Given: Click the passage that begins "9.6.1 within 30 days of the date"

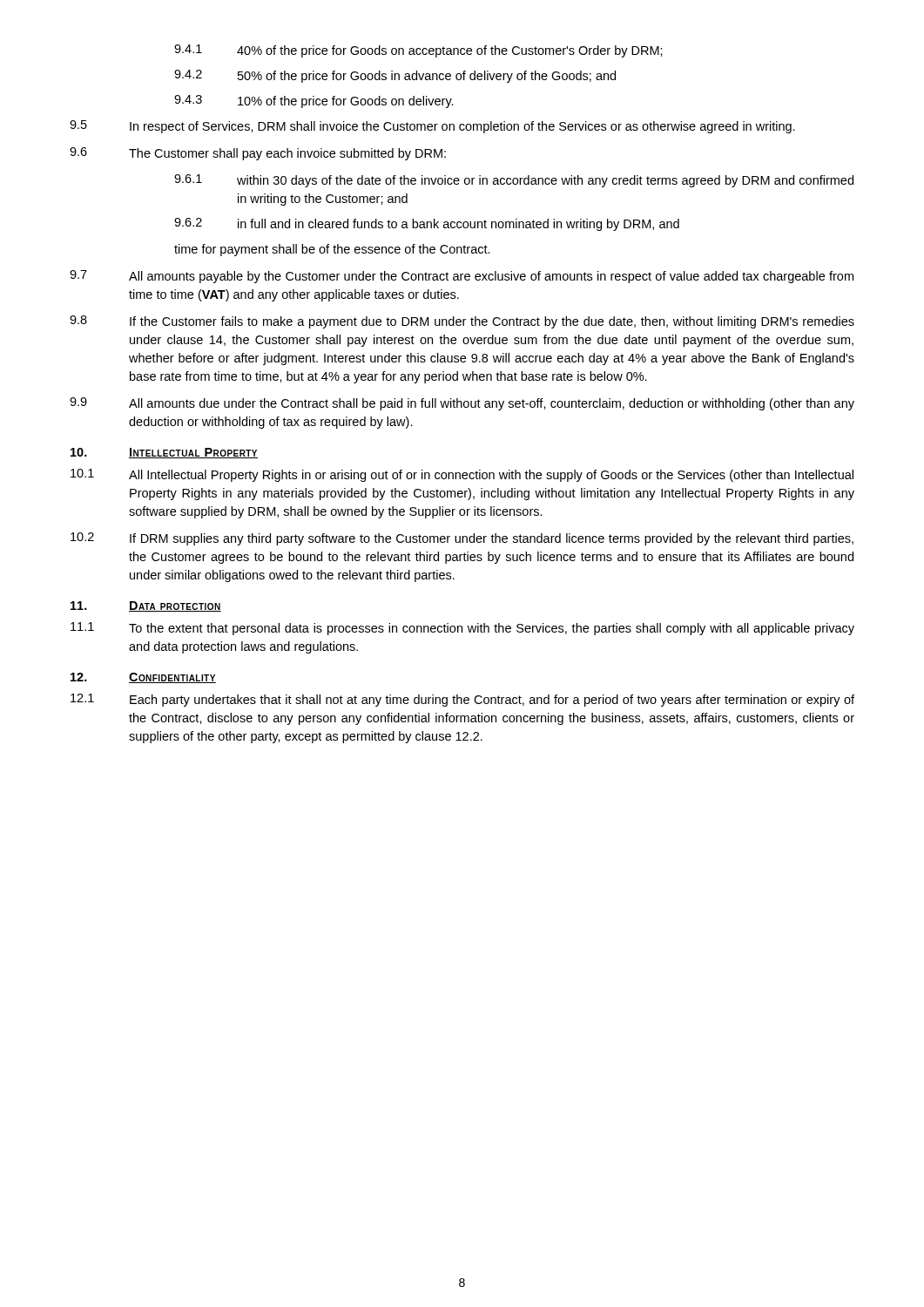Looking at the screenshot, I should tap(514, 190).
